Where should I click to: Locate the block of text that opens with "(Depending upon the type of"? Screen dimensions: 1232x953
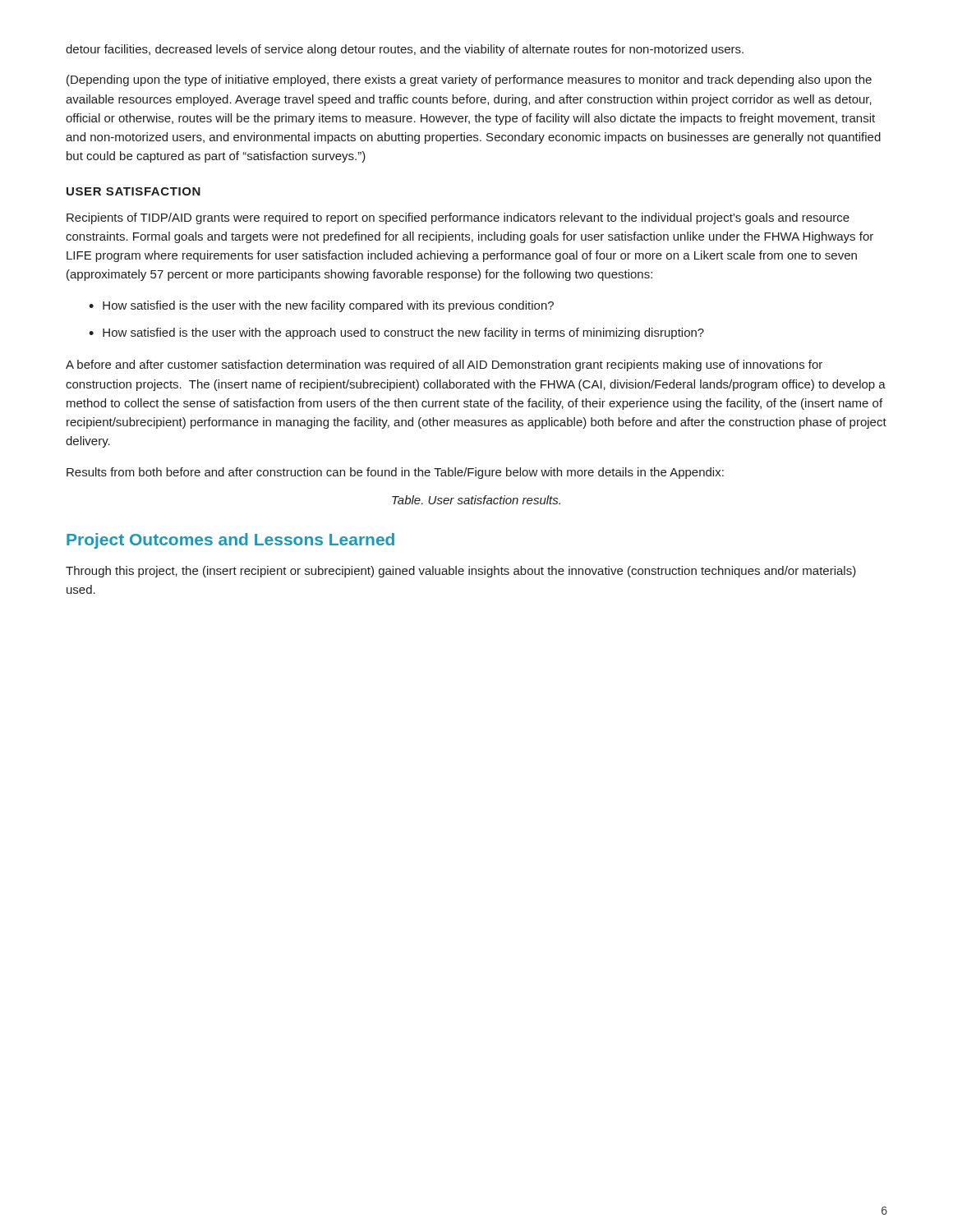[473, 118]
